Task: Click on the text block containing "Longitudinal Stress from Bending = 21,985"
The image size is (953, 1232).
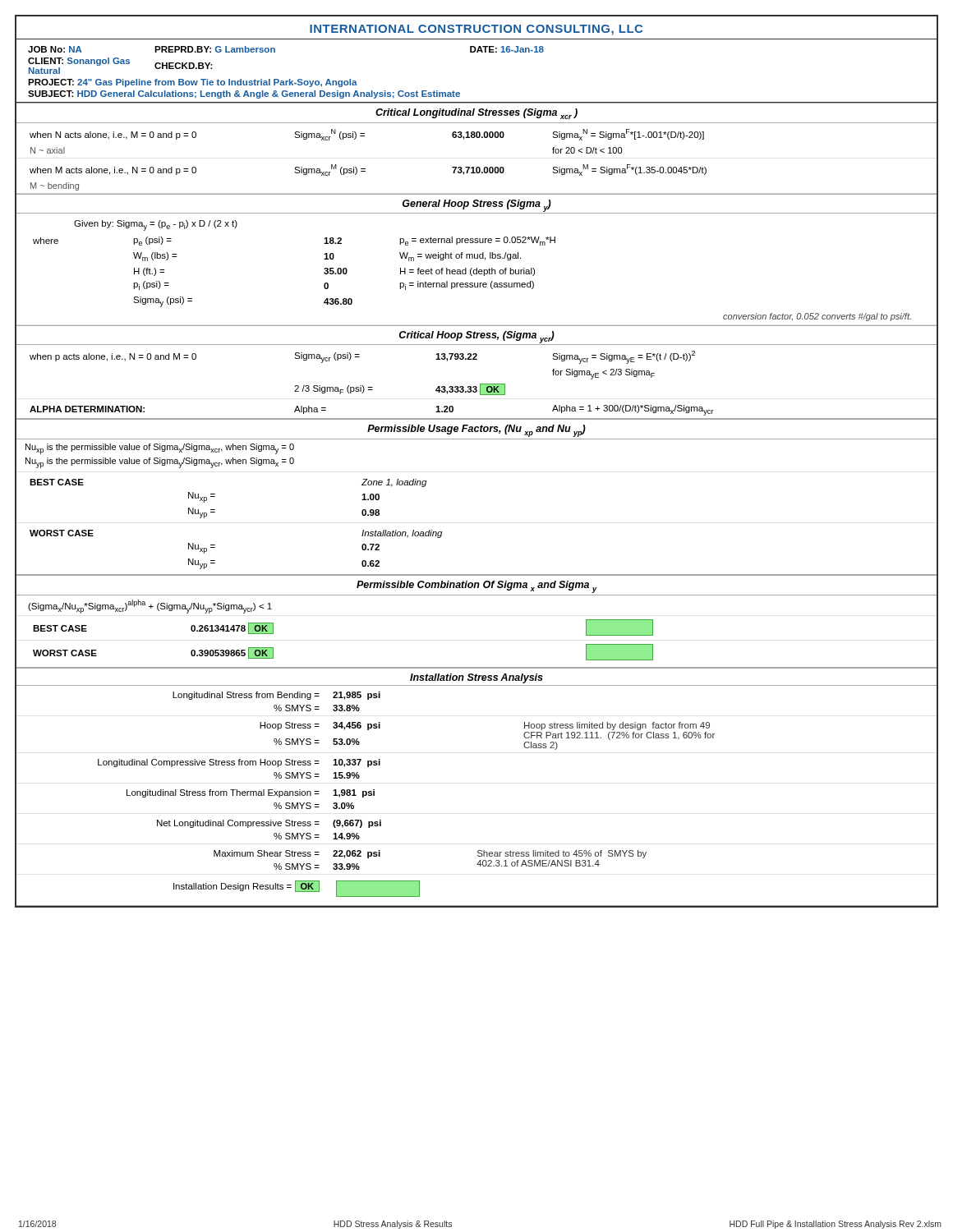Action: click(x=276, y=696)
